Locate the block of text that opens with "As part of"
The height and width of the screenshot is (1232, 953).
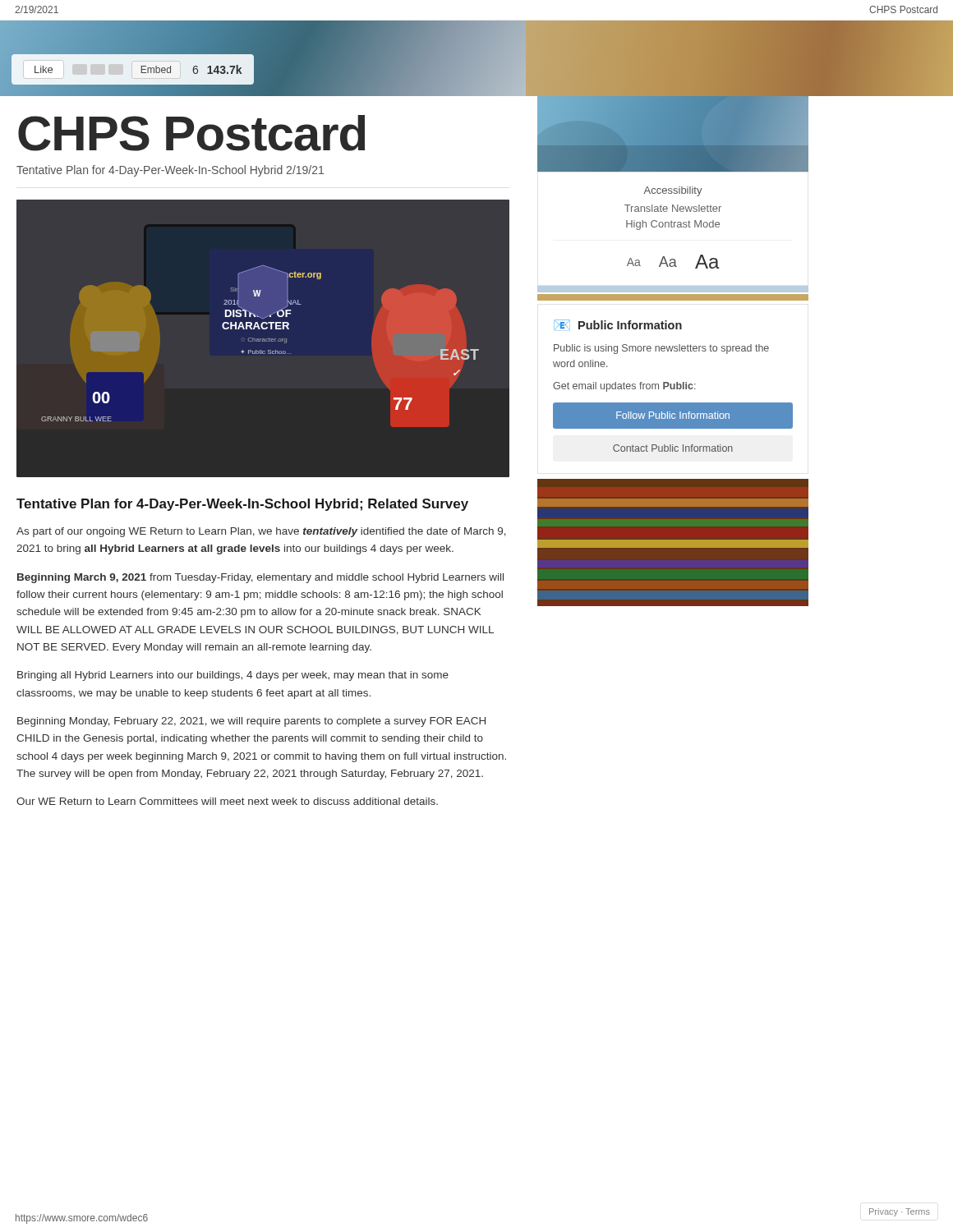click(262, 540)
